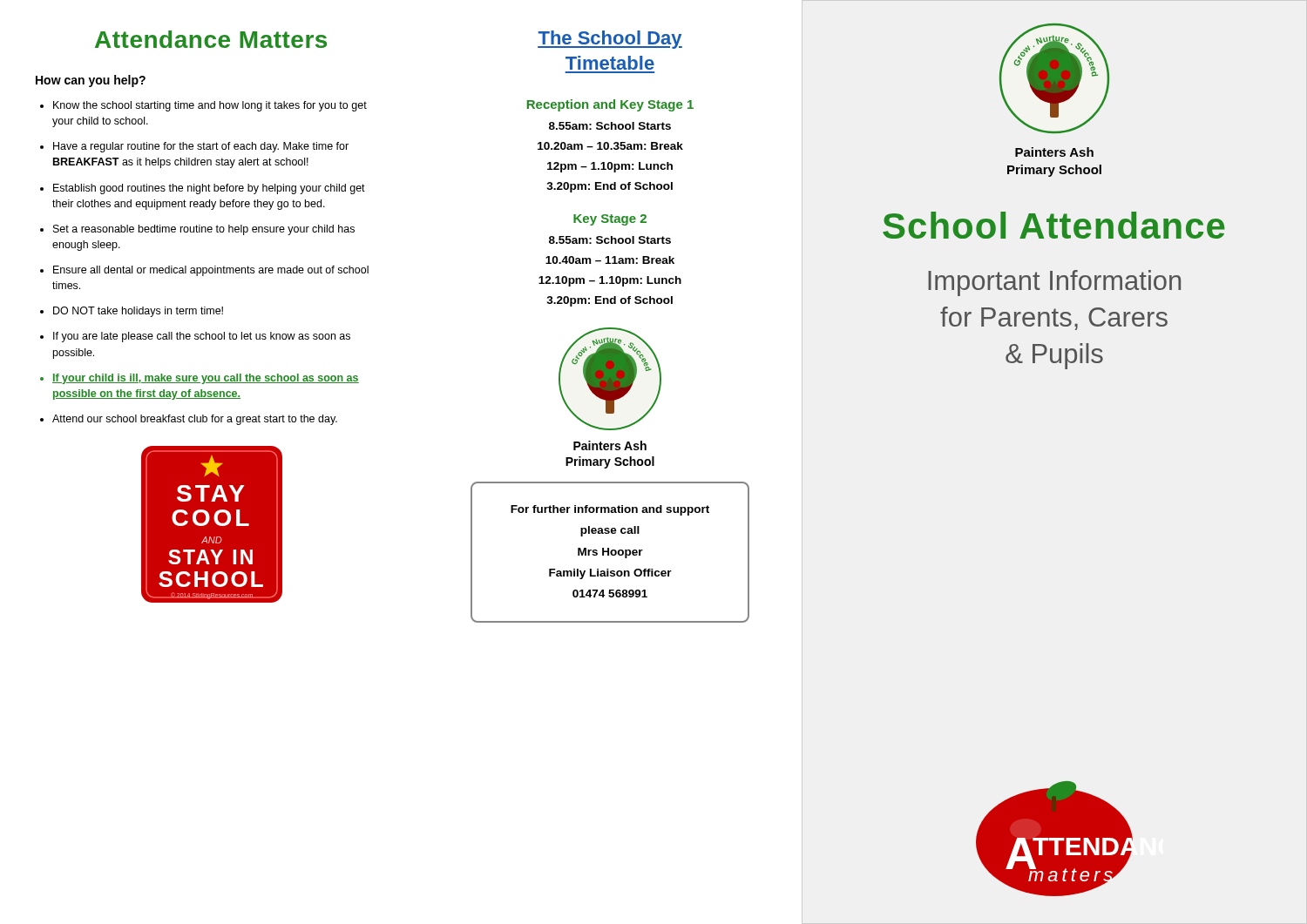Where does it say "Attendance Matters"?
The image size is (1307, 924).
pyautogui.click(x=211, y=40)
